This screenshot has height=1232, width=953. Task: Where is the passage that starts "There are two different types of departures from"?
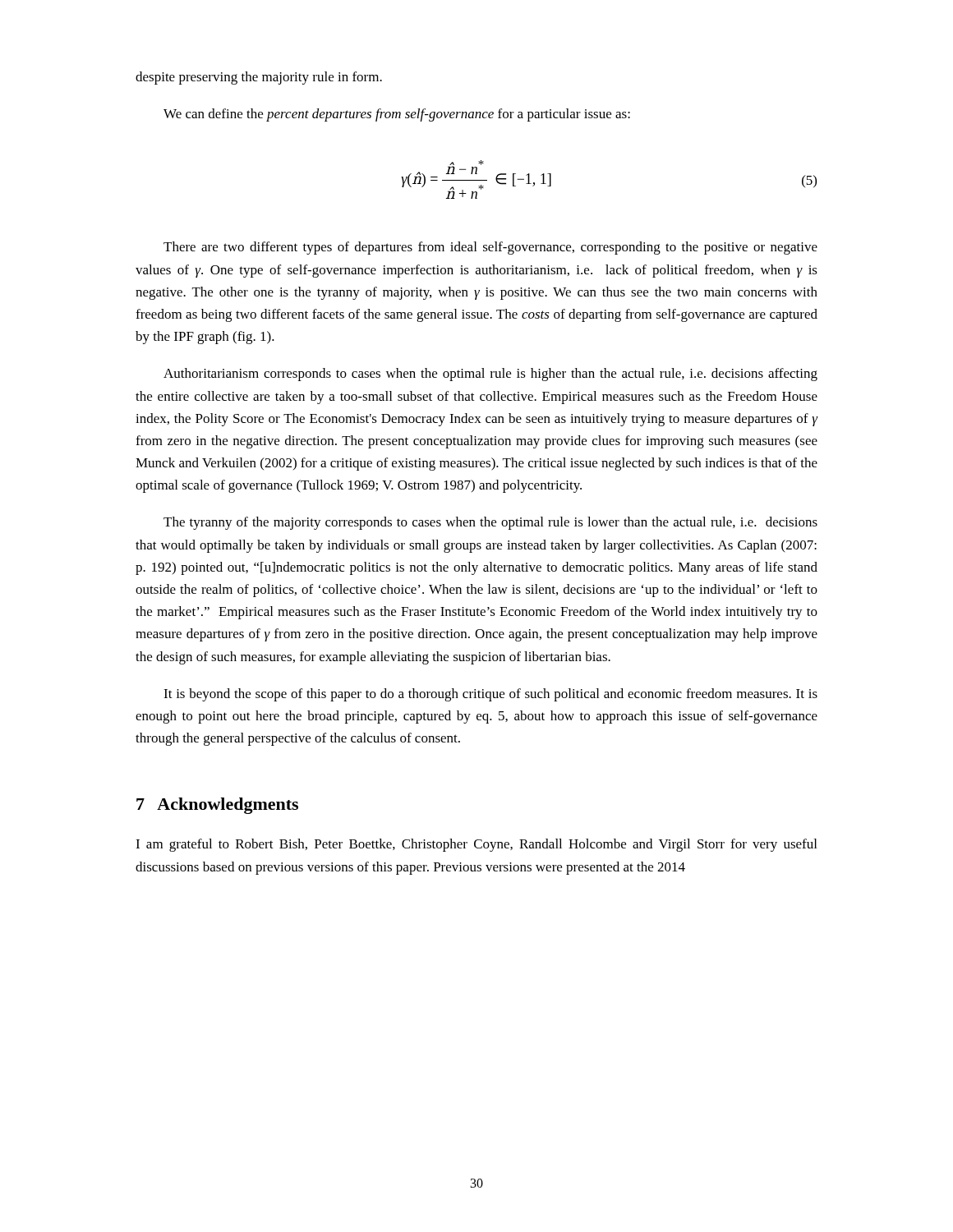click(x=476, y=292)
